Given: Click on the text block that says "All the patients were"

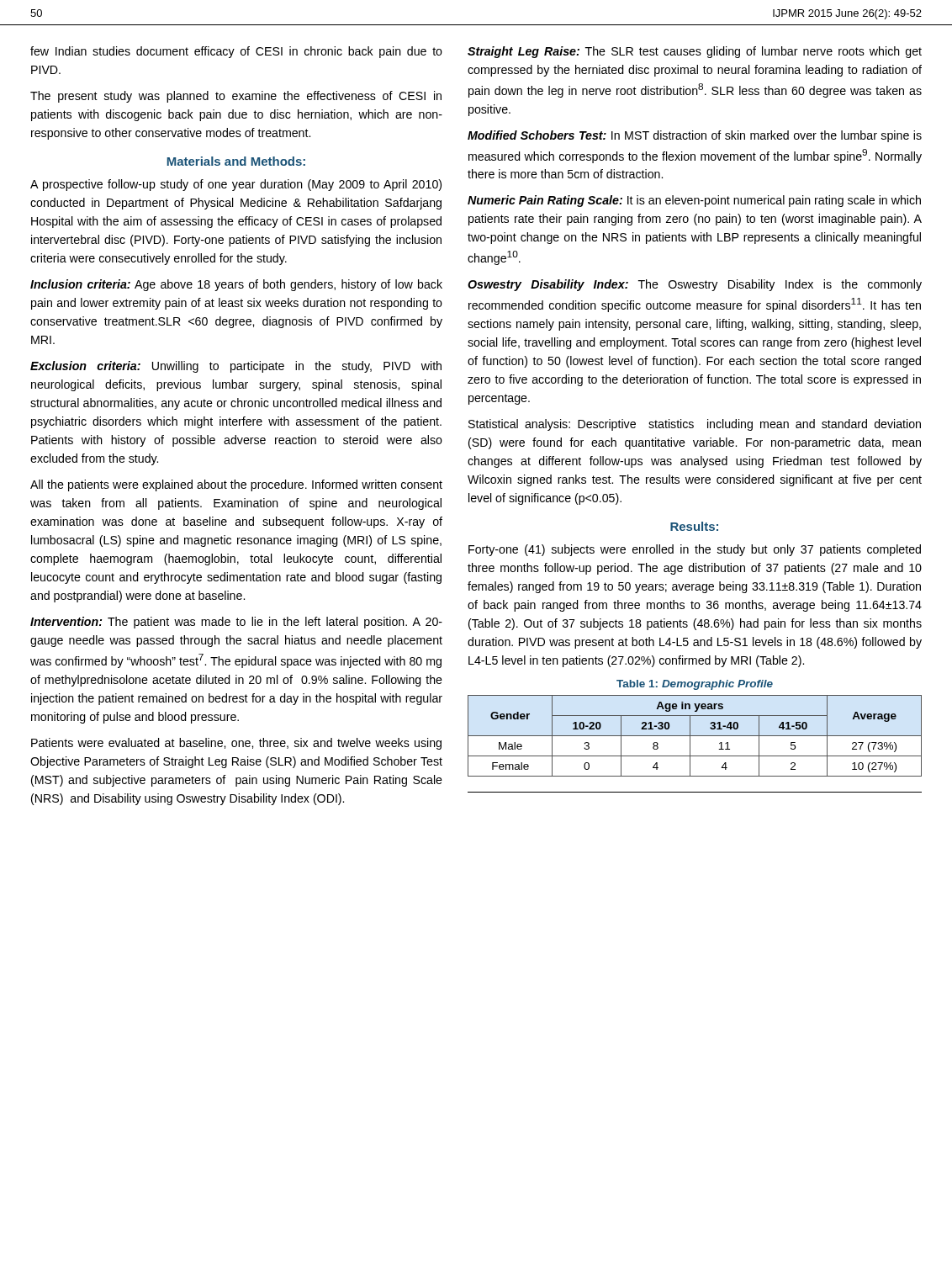Looking at the screenshot, I should coord(236,540).
